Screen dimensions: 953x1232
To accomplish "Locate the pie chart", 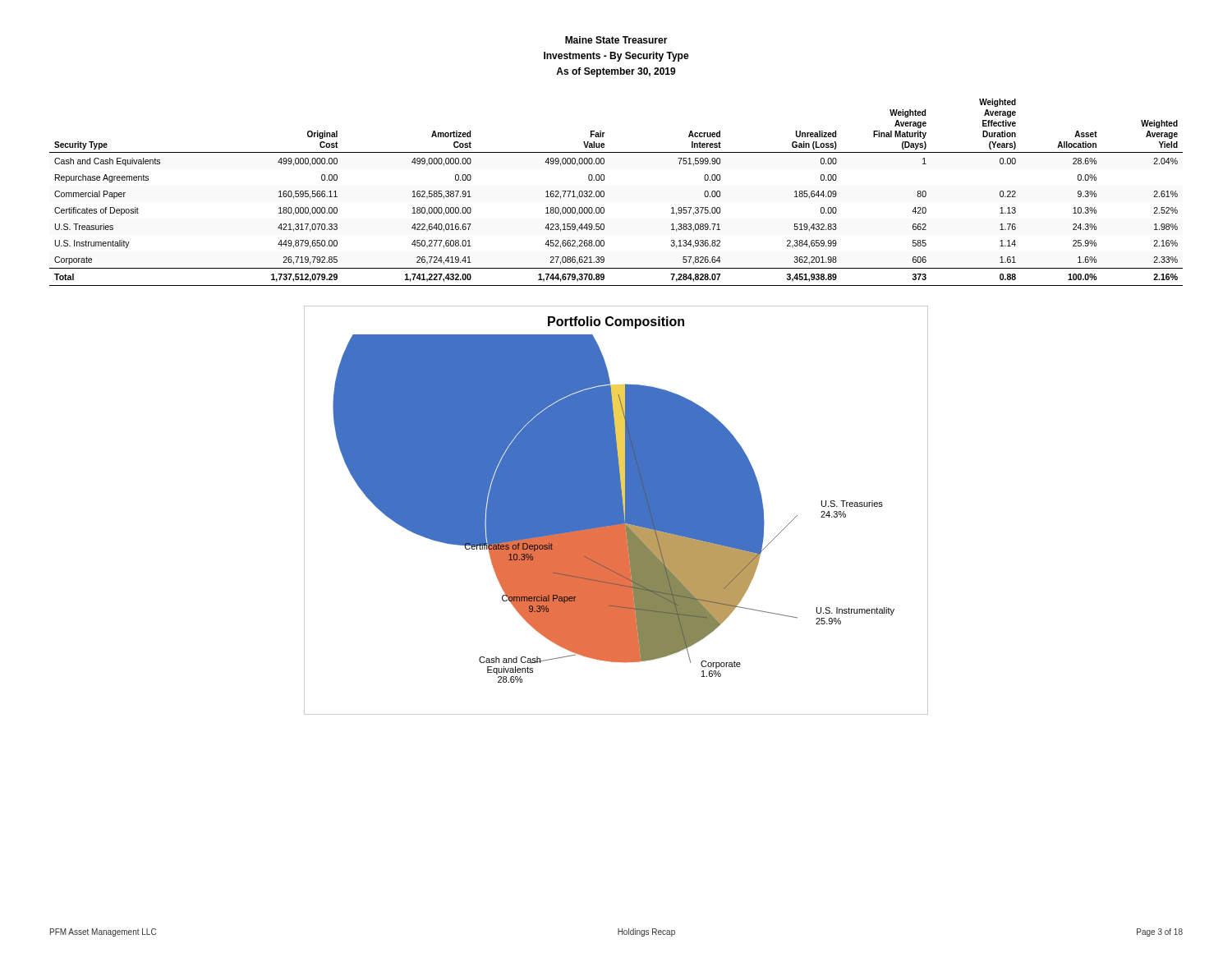I will tap(616, 510).
